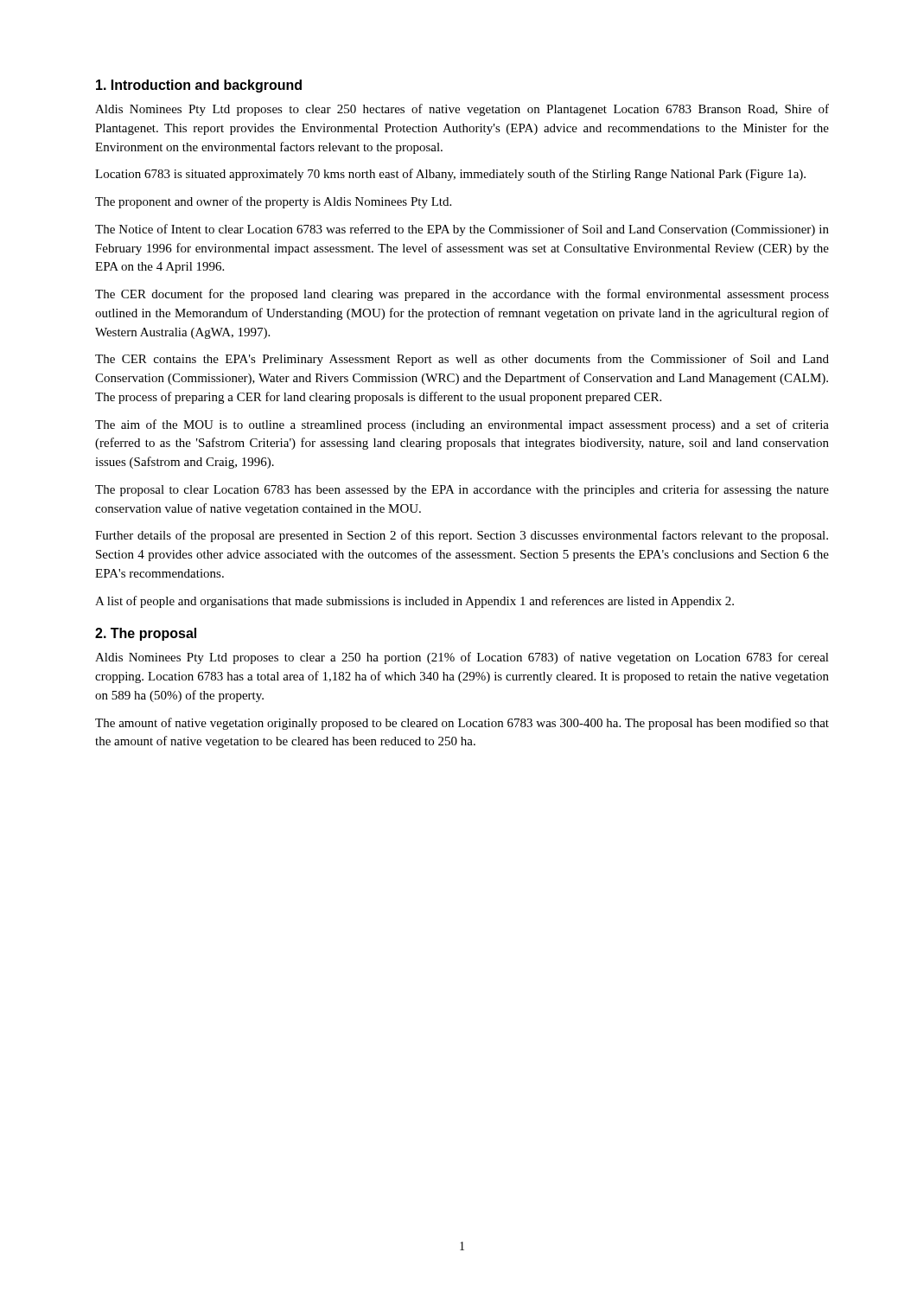Locate the text block starting "The aim of the"
Viewport: 924px width, 1297px height.
coord(462,443)
